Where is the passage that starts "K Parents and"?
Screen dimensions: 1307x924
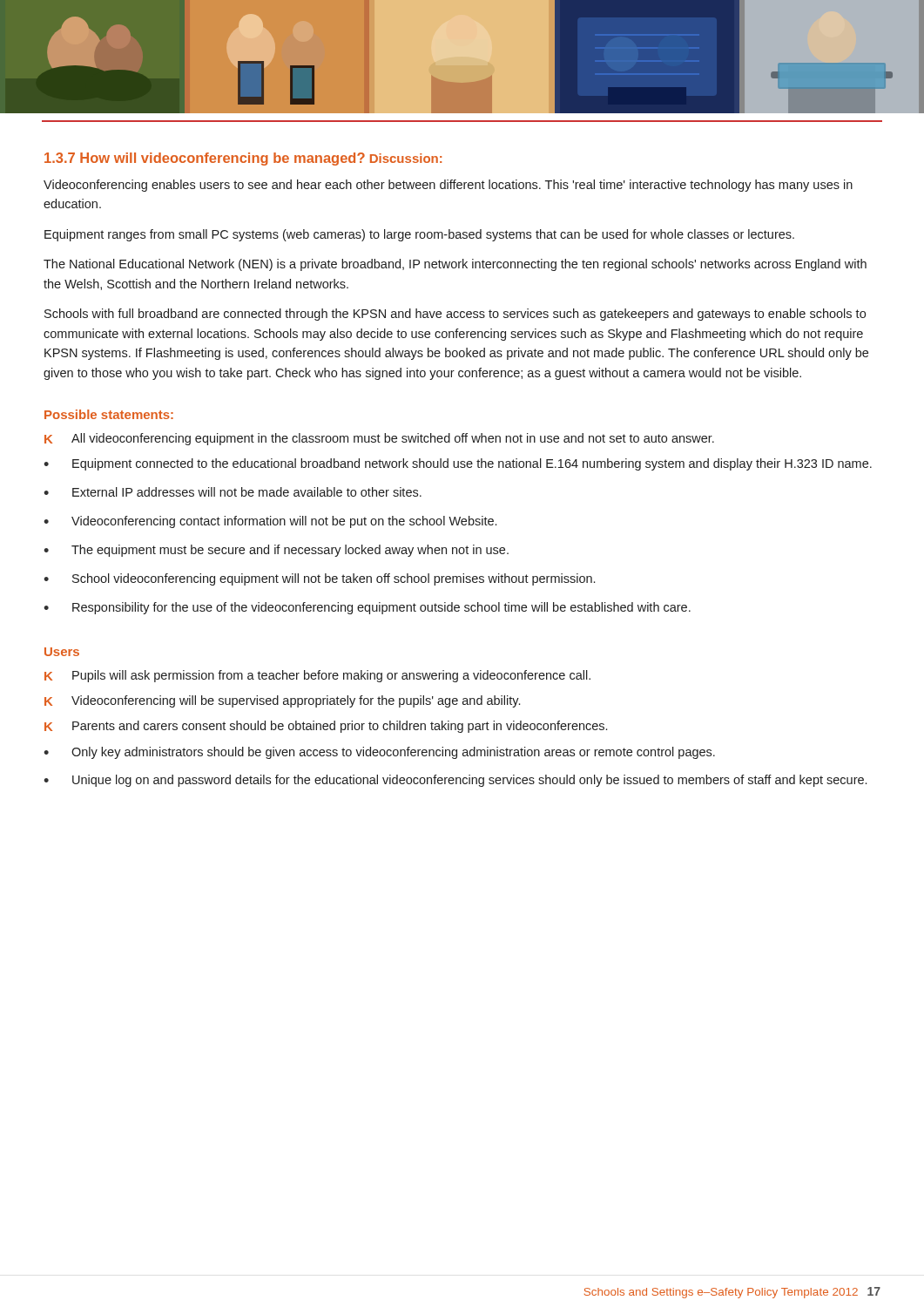(x=462, y=727)
